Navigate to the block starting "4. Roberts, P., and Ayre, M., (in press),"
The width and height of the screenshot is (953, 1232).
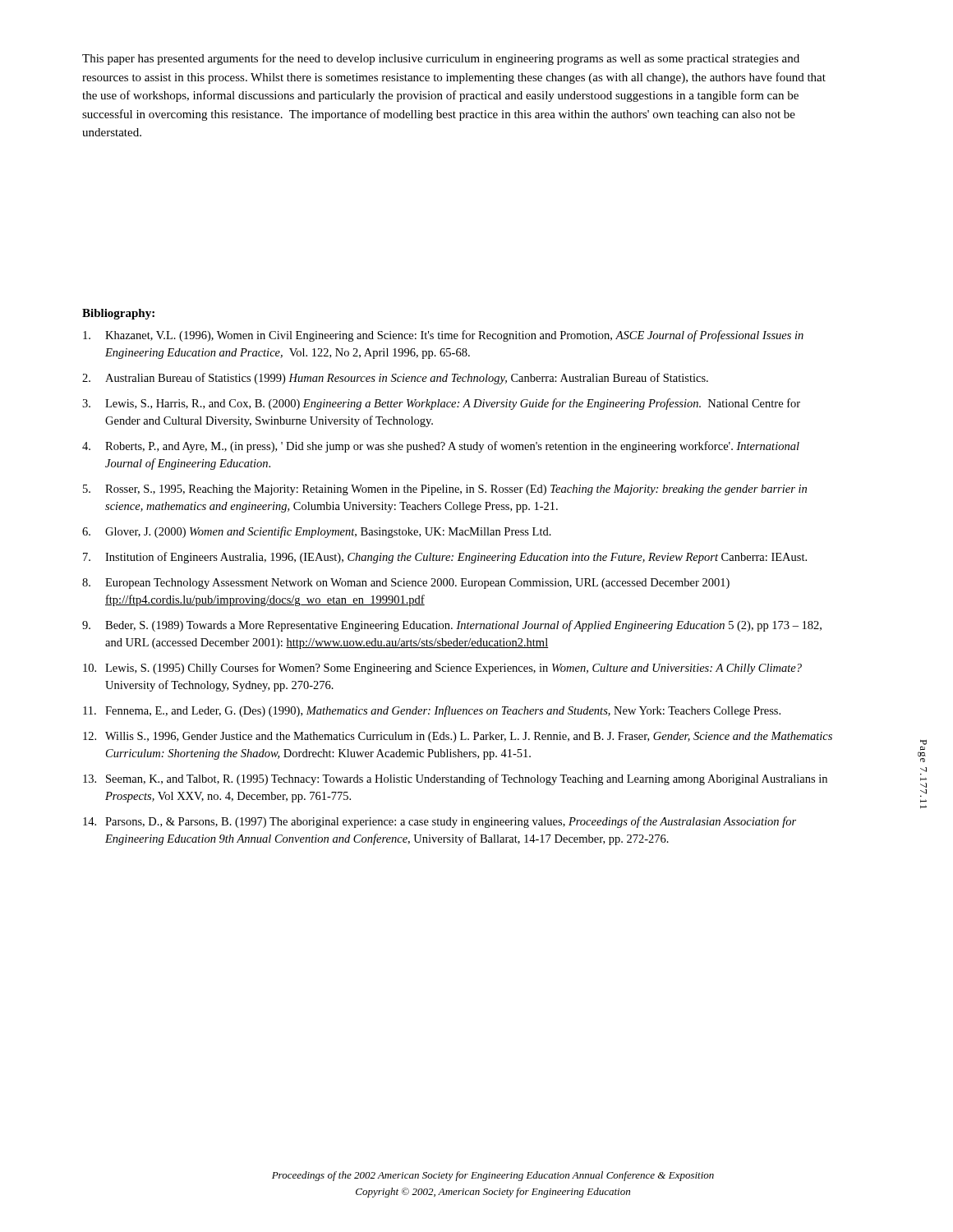click(x=460, y=455)
